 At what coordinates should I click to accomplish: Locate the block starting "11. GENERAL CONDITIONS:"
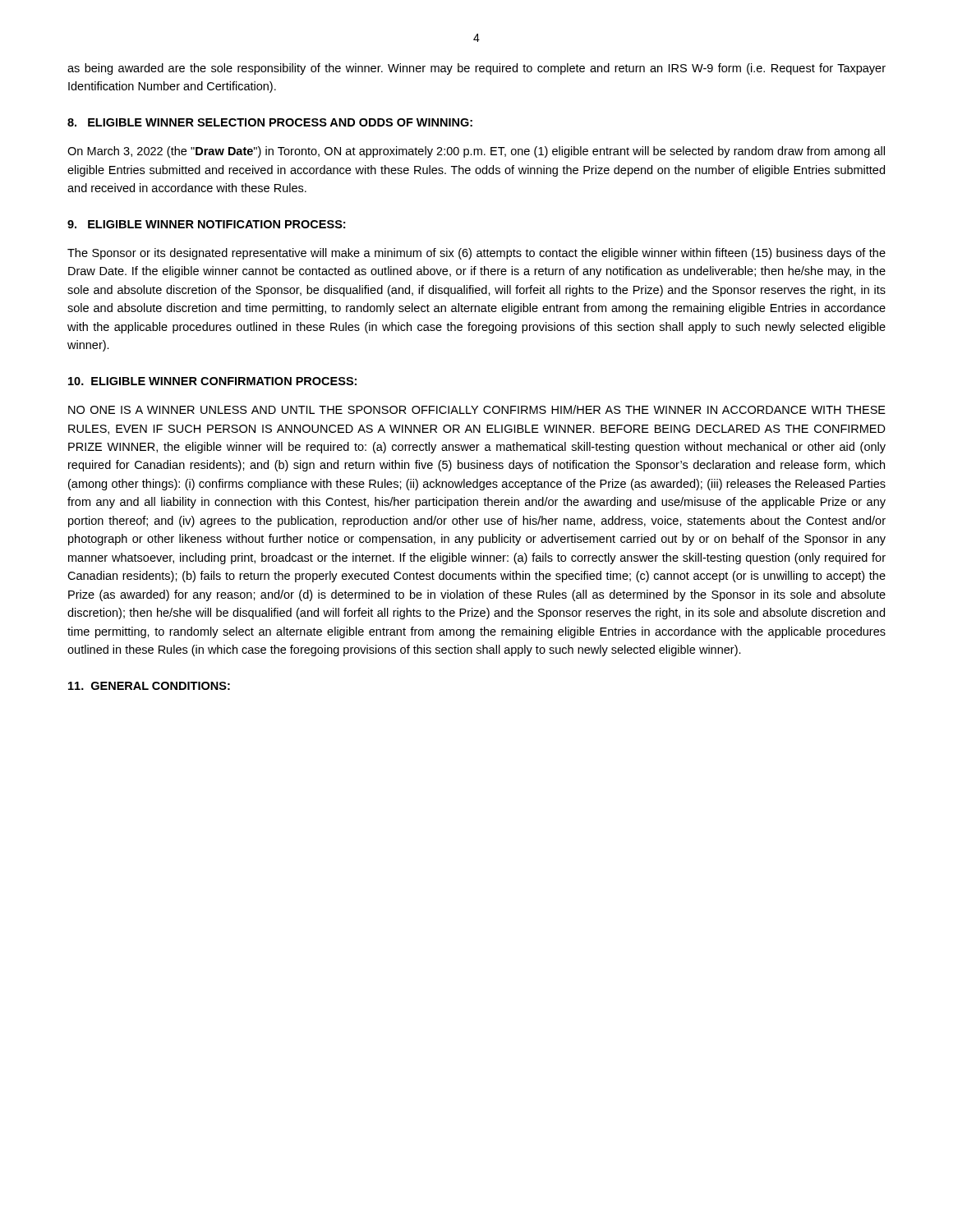pos(149,685)
